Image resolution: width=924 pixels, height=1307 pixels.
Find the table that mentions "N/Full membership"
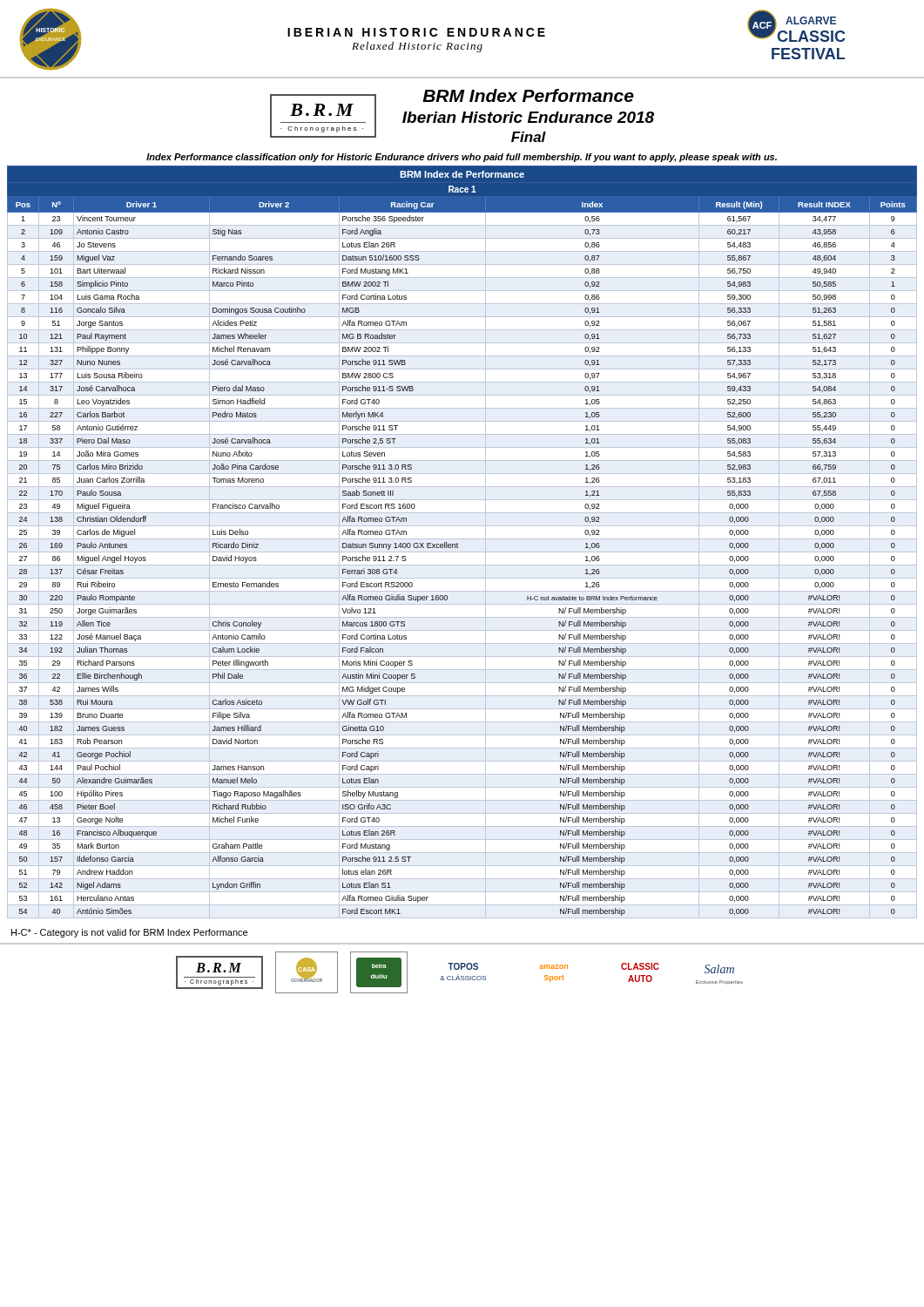pyautogui.click(x=462, y=542)
